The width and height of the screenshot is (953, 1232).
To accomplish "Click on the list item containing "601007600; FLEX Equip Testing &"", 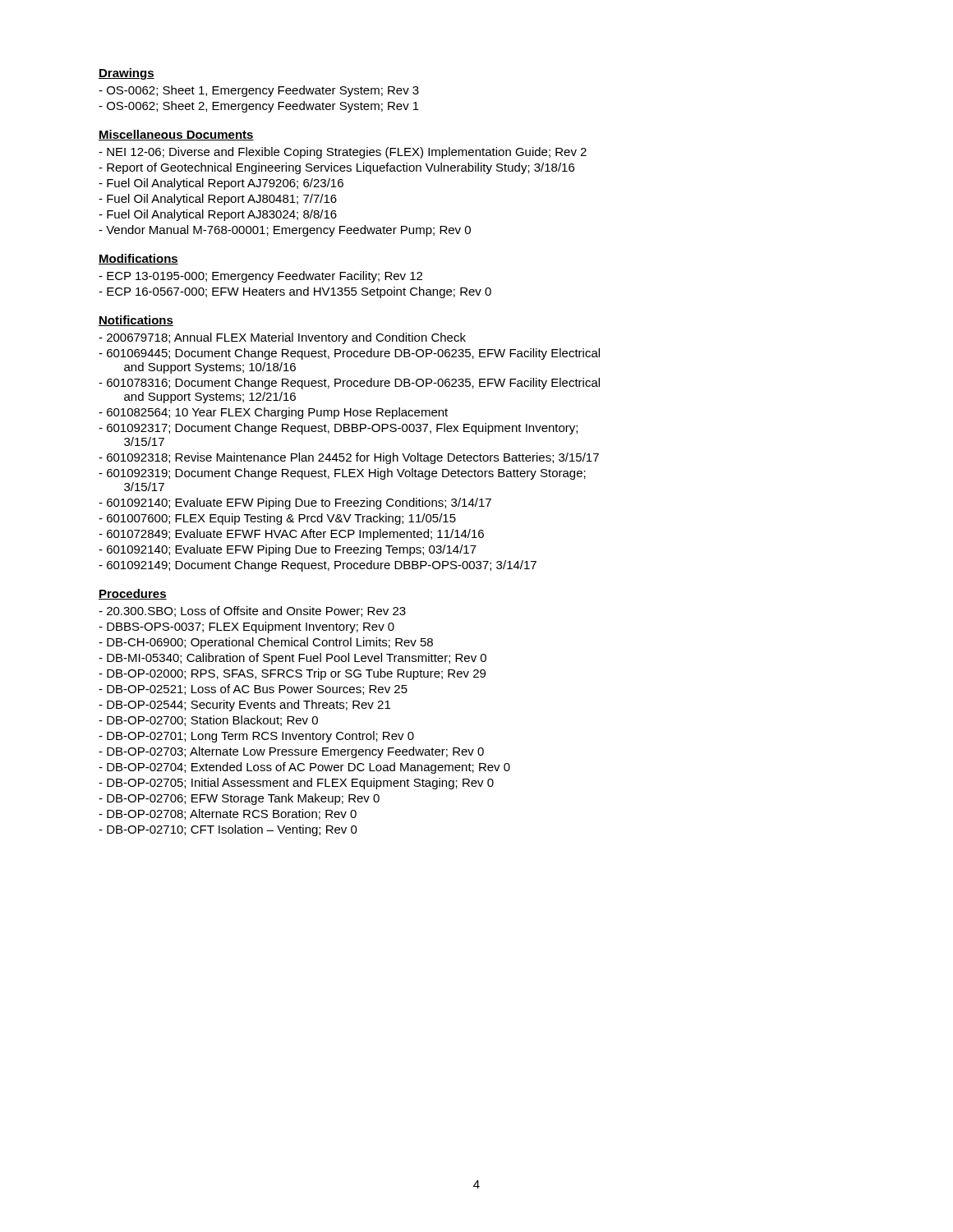I will (x=285, y=518).
